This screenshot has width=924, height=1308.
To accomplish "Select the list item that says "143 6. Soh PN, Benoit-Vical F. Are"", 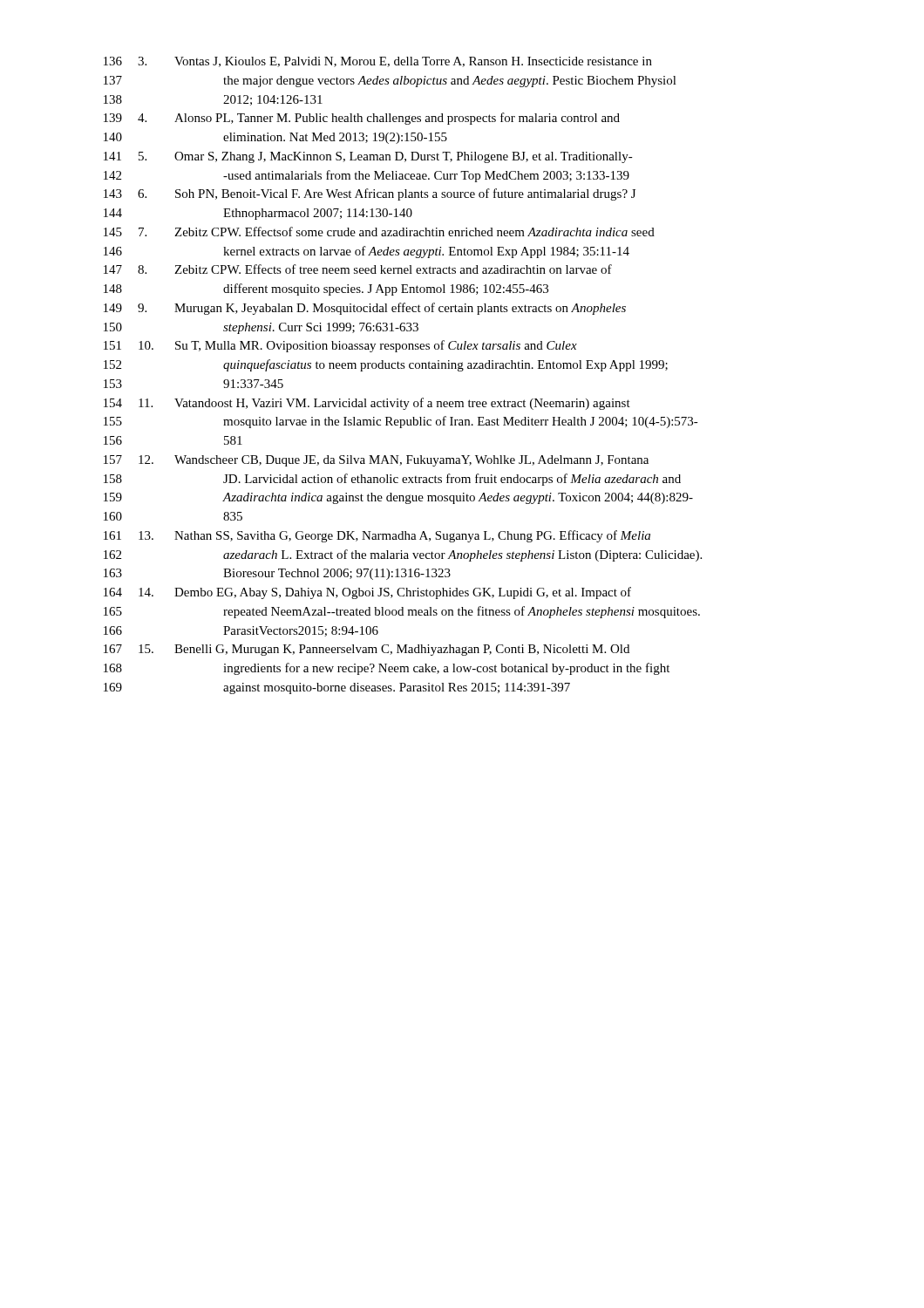I will 462,204.
